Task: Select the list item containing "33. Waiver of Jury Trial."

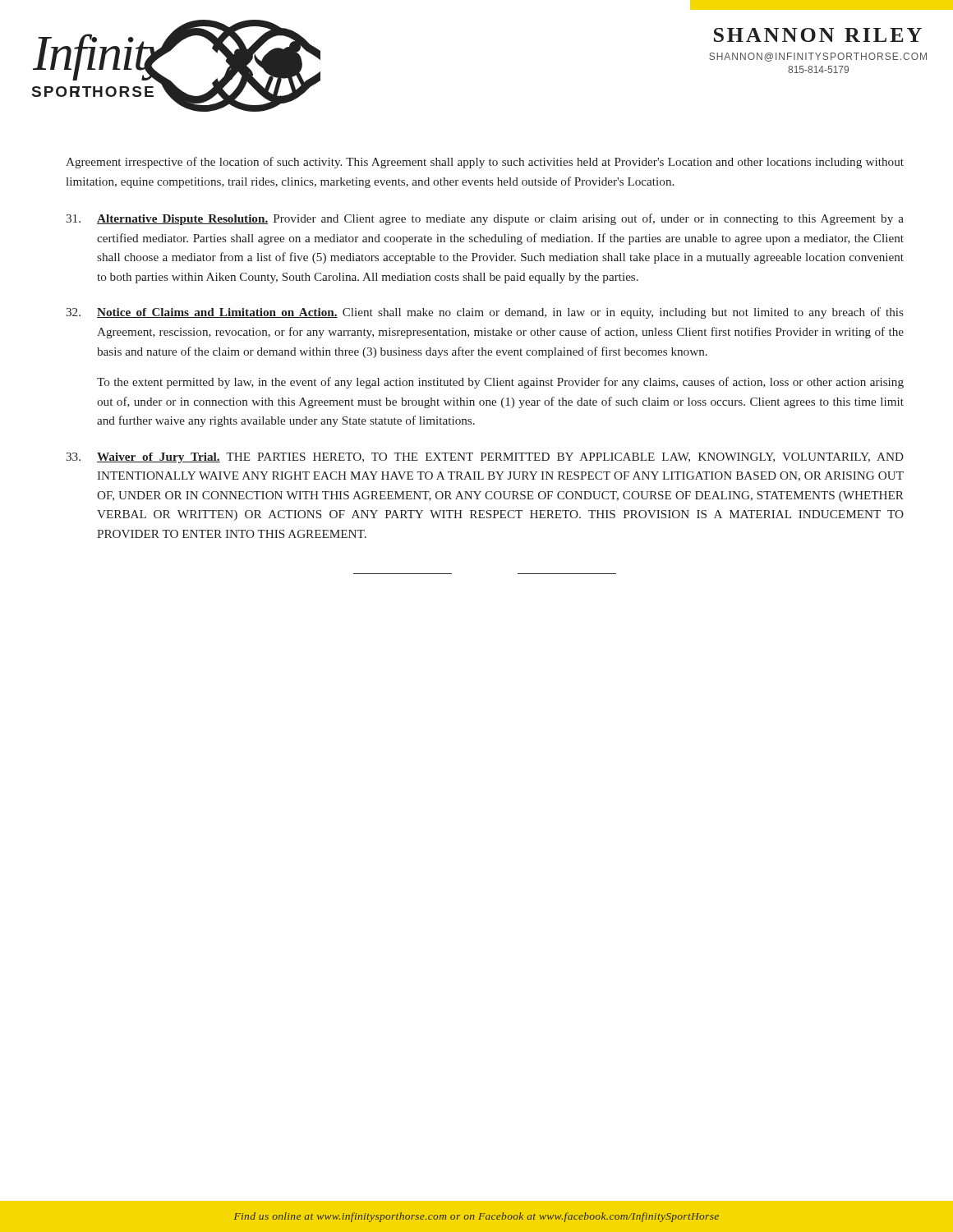Action: pyautogui.click(x=485, y=495)
